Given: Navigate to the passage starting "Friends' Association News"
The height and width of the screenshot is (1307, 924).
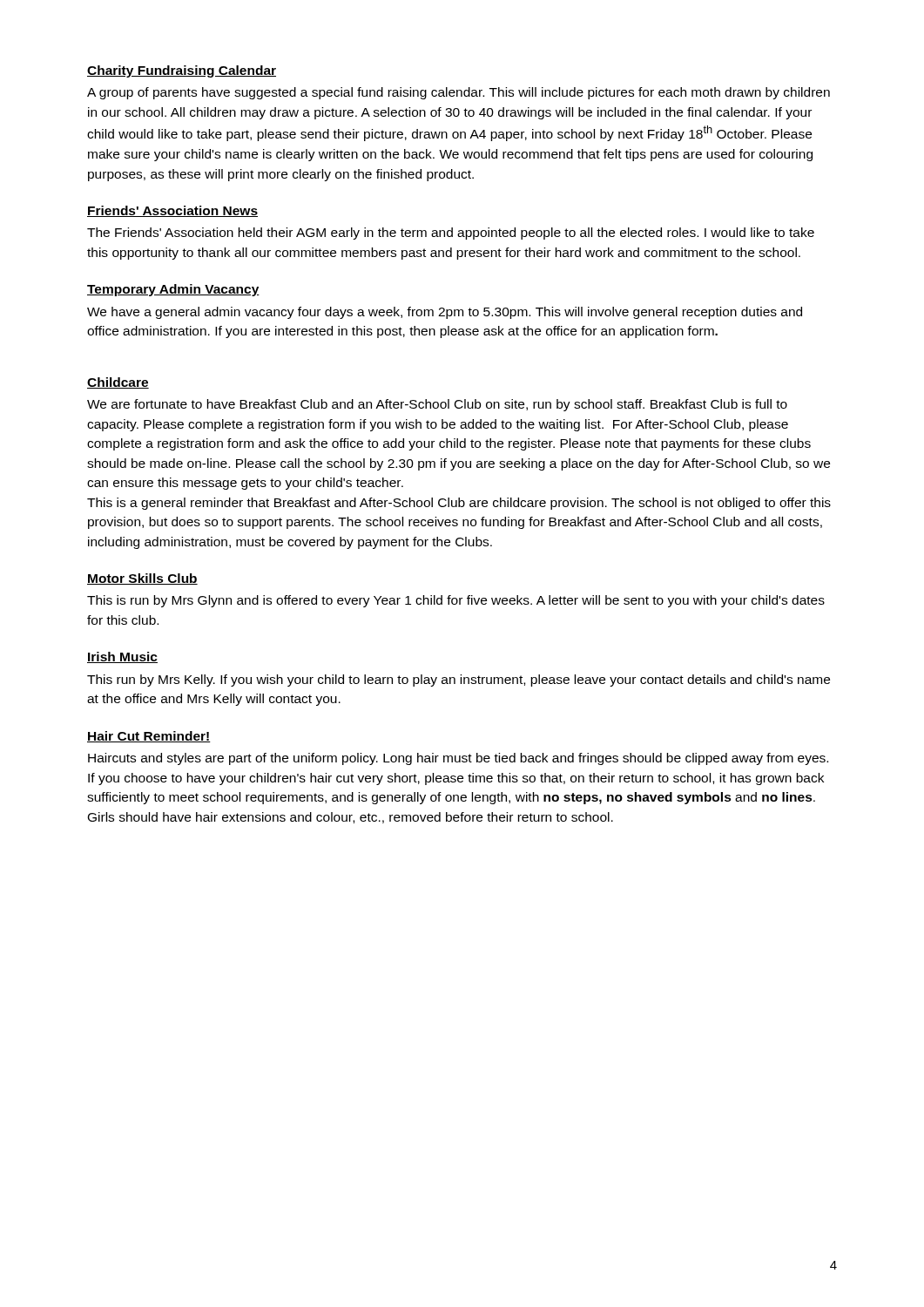Looking at the screenshot, I should 172,210.
